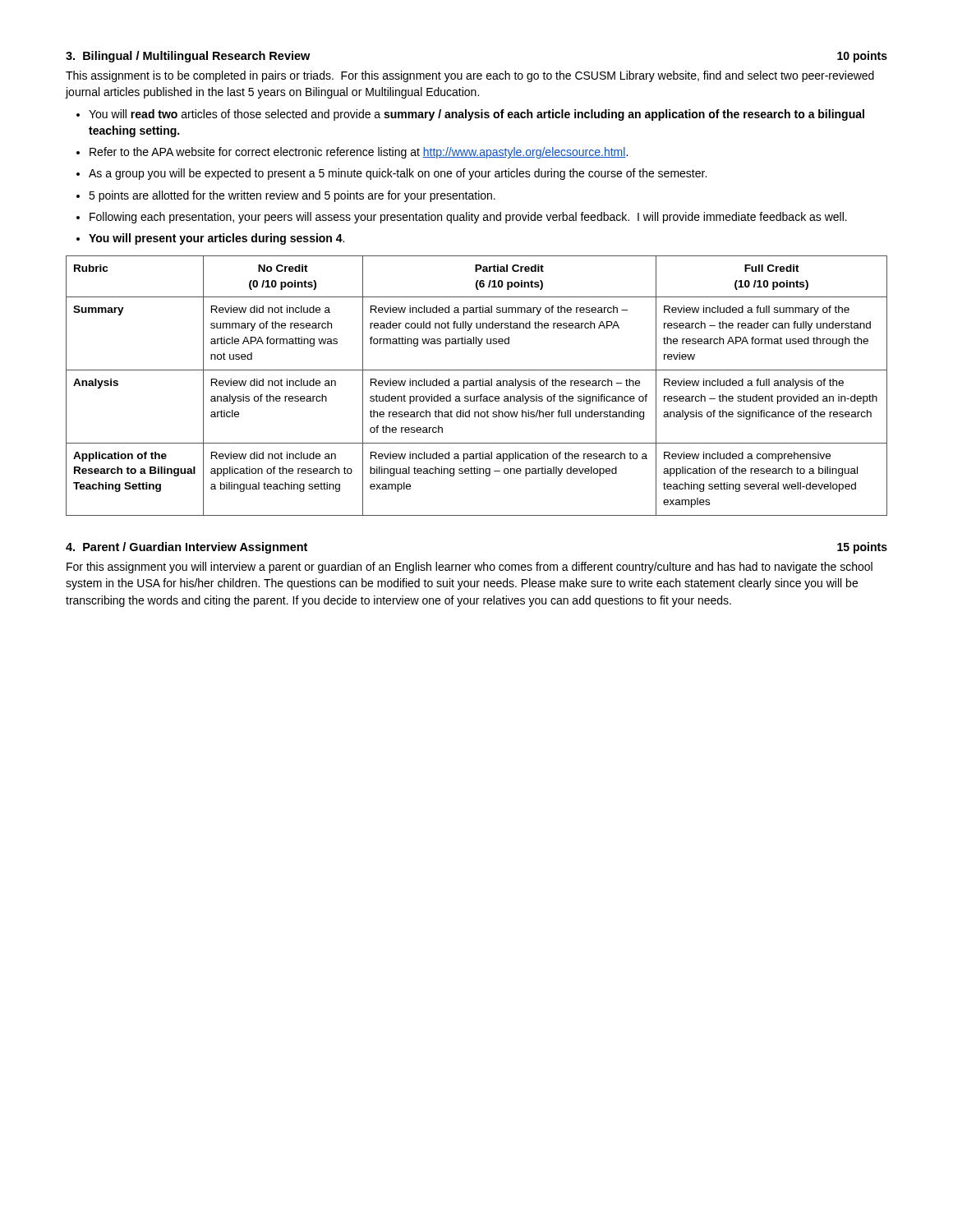Locate the block starting "You will read two articles"
The height and width of the screenshot is (1232, 953).
(476, 122)
